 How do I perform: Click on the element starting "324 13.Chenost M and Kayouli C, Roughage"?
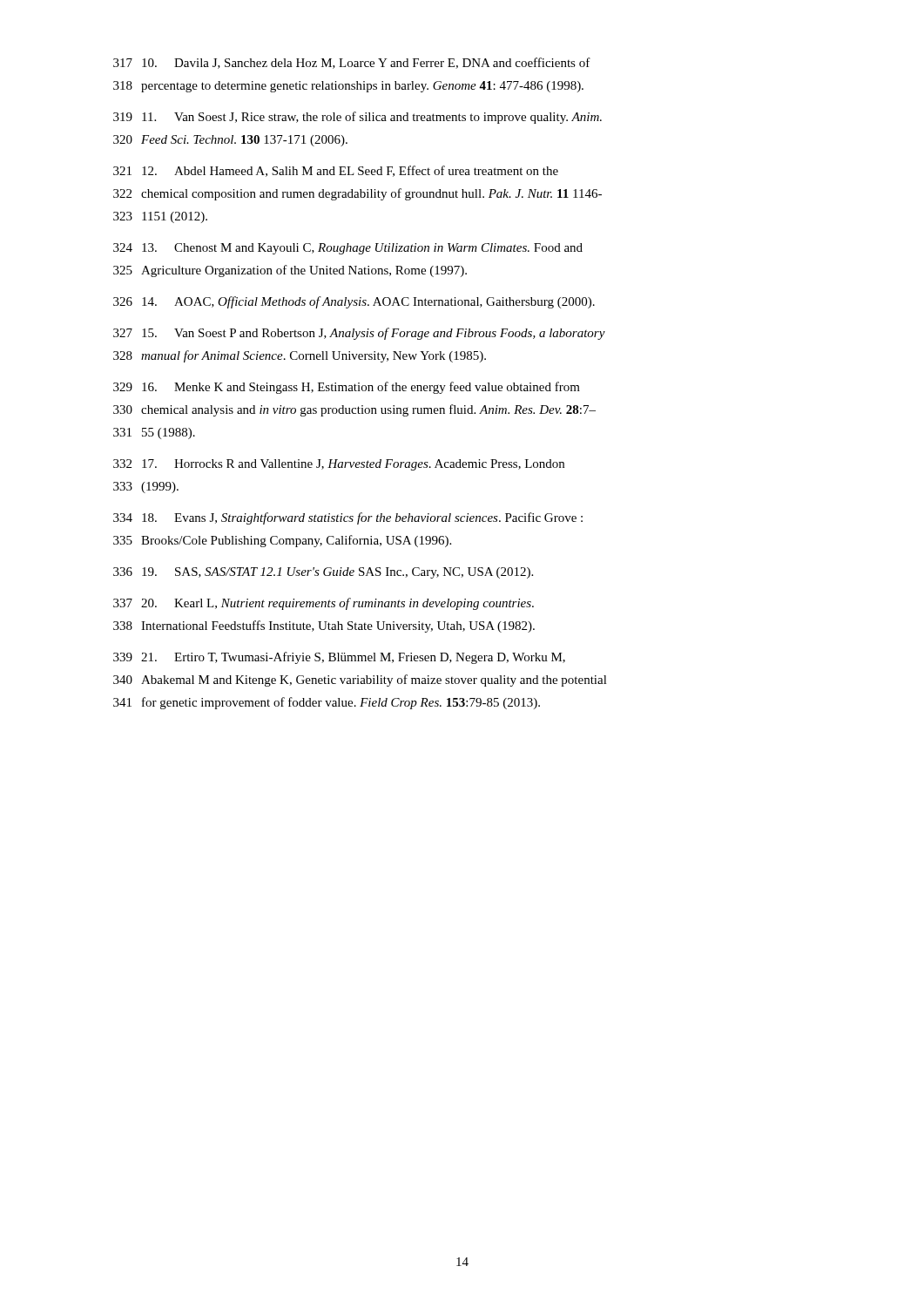[x=462, y=247]
